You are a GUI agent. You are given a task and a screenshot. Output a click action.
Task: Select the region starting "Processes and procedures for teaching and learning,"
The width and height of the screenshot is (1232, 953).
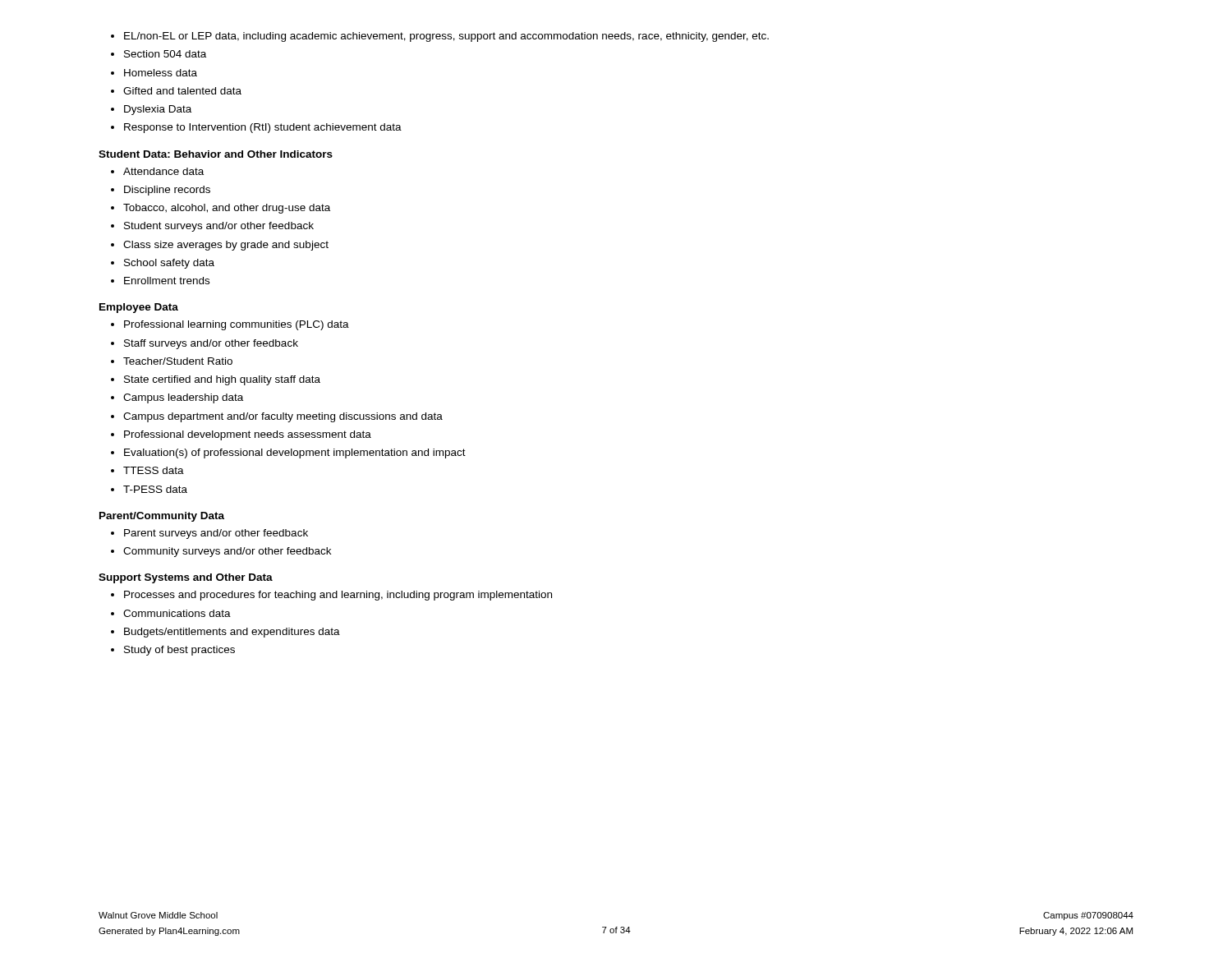pyautogui.click(x=338, y=596)
